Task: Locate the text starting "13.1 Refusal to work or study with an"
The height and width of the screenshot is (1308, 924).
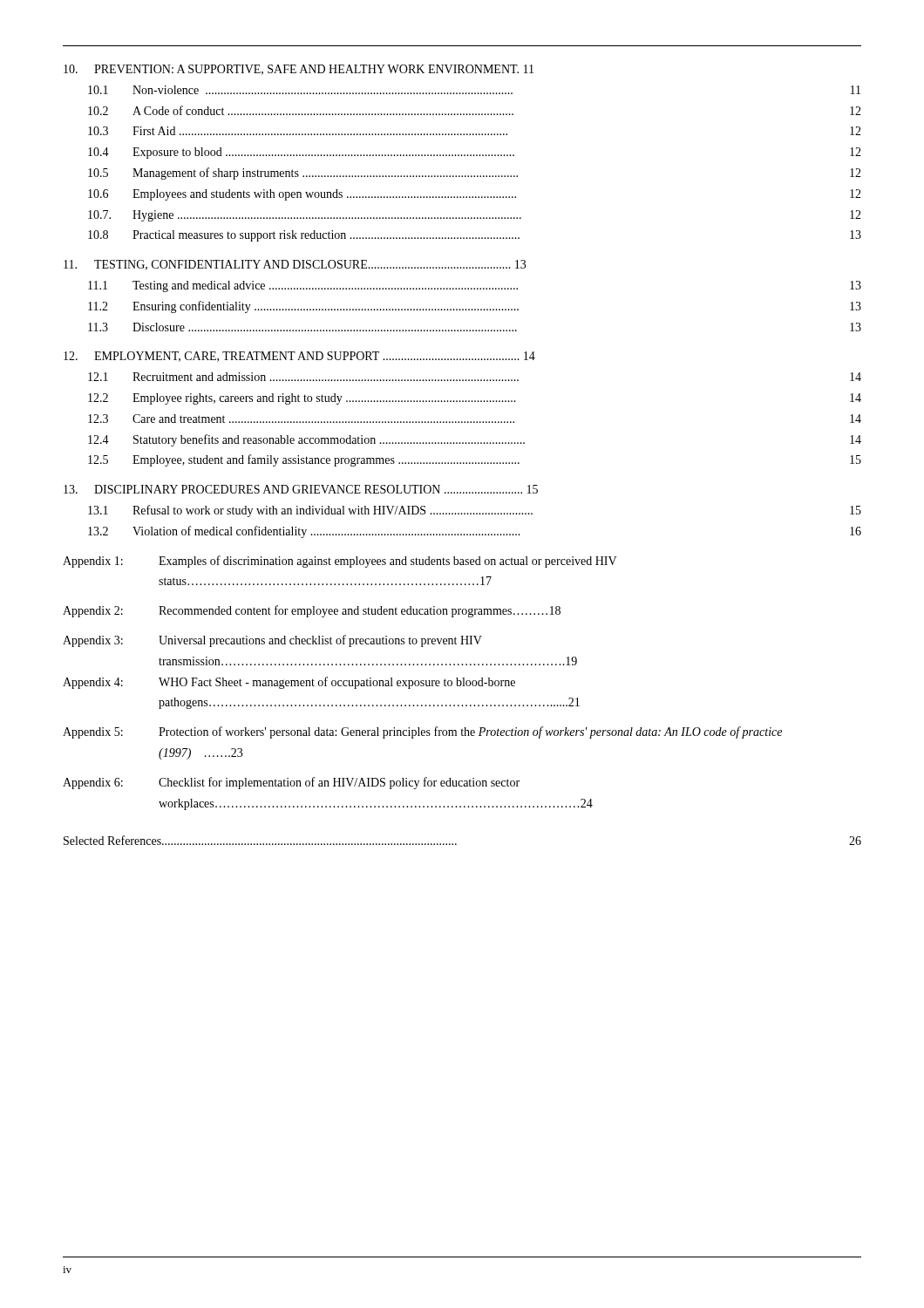Action: click(462, 511)
